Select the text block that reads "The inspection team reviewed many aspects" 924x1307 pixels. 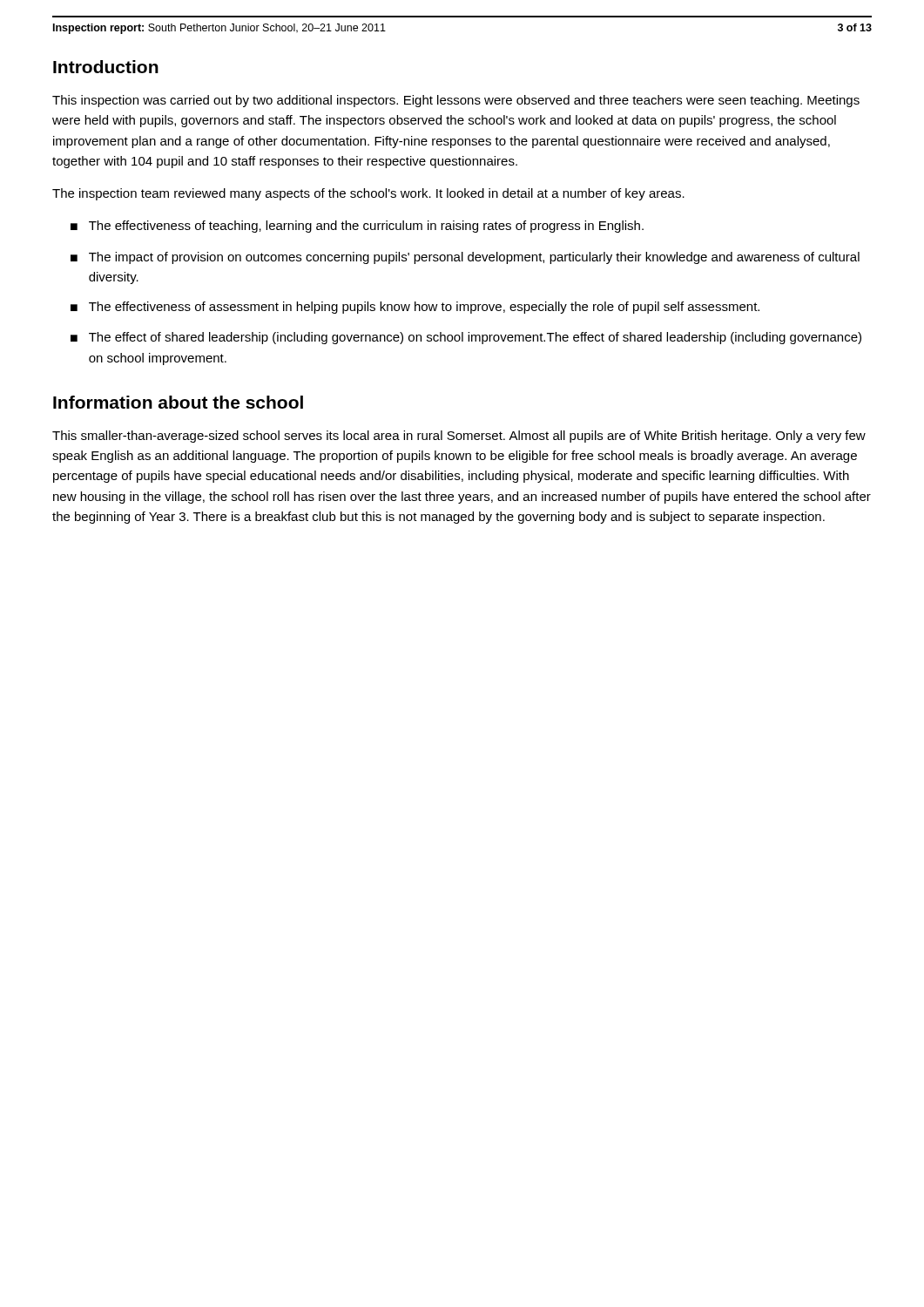369,193
